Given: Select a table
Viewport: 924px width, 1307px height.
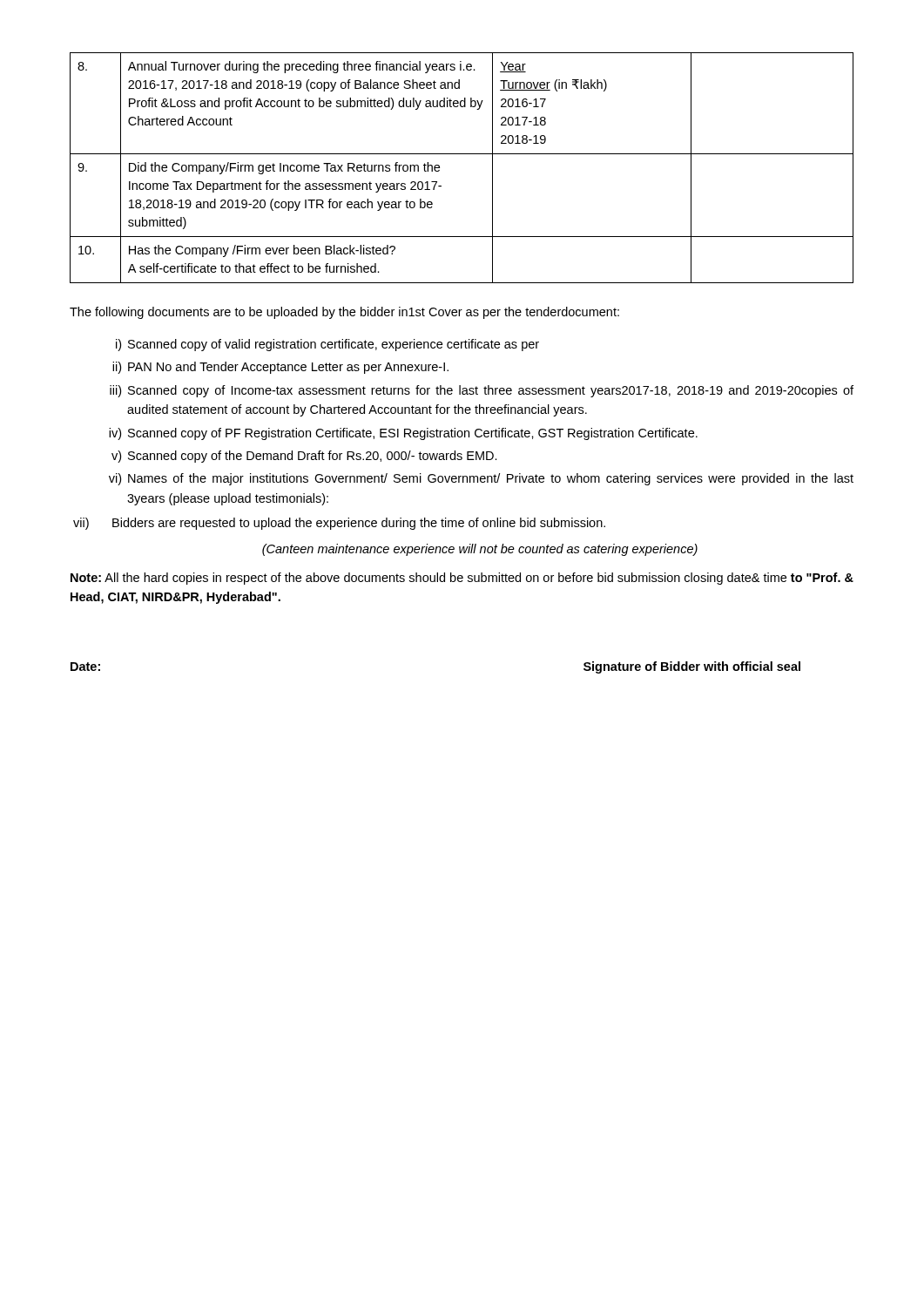Looking at the screenshot, I should click(462, 168).
